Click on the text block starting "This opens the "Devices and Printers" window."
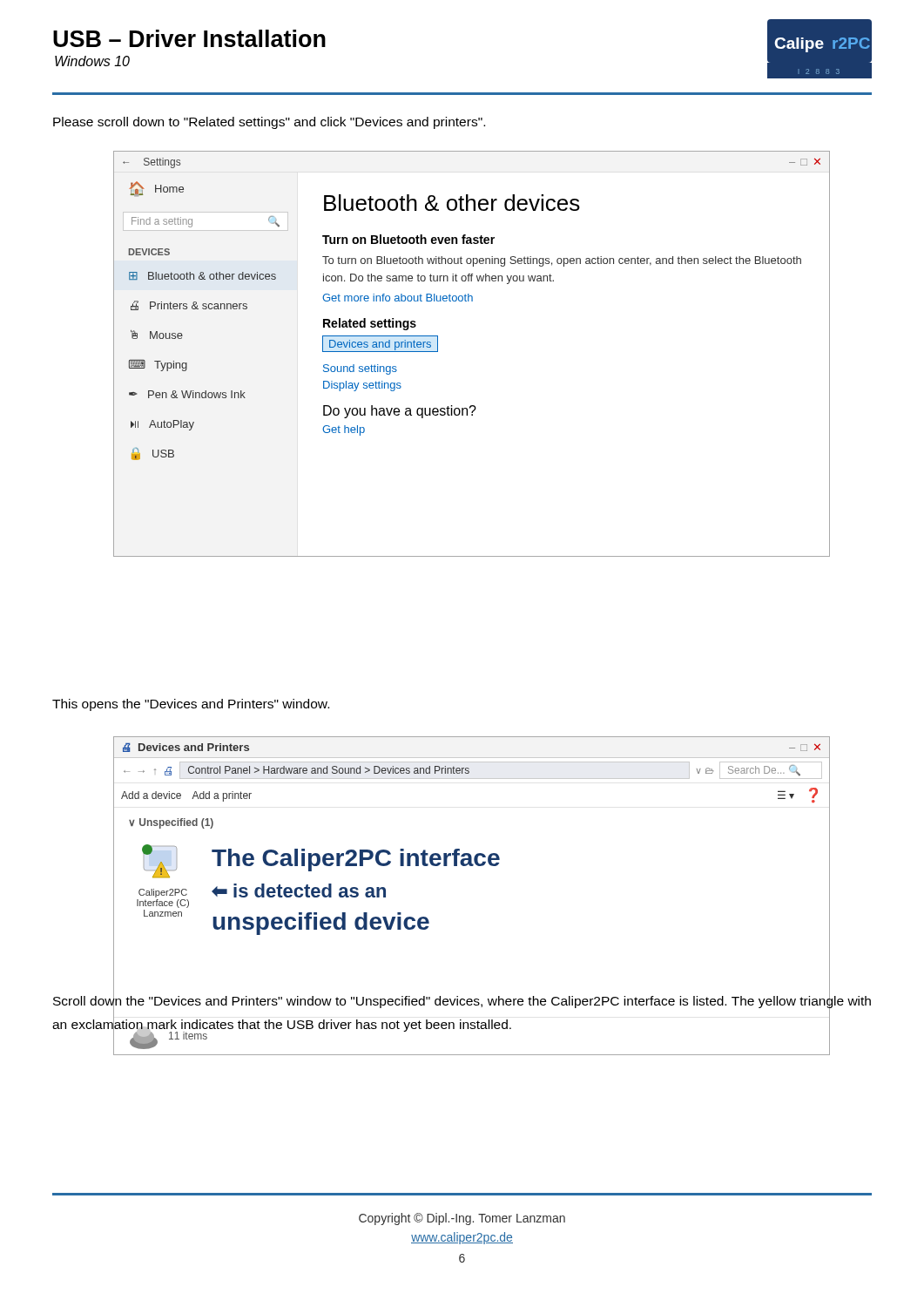The image size is (924, 1307). [x=191, y=704]
